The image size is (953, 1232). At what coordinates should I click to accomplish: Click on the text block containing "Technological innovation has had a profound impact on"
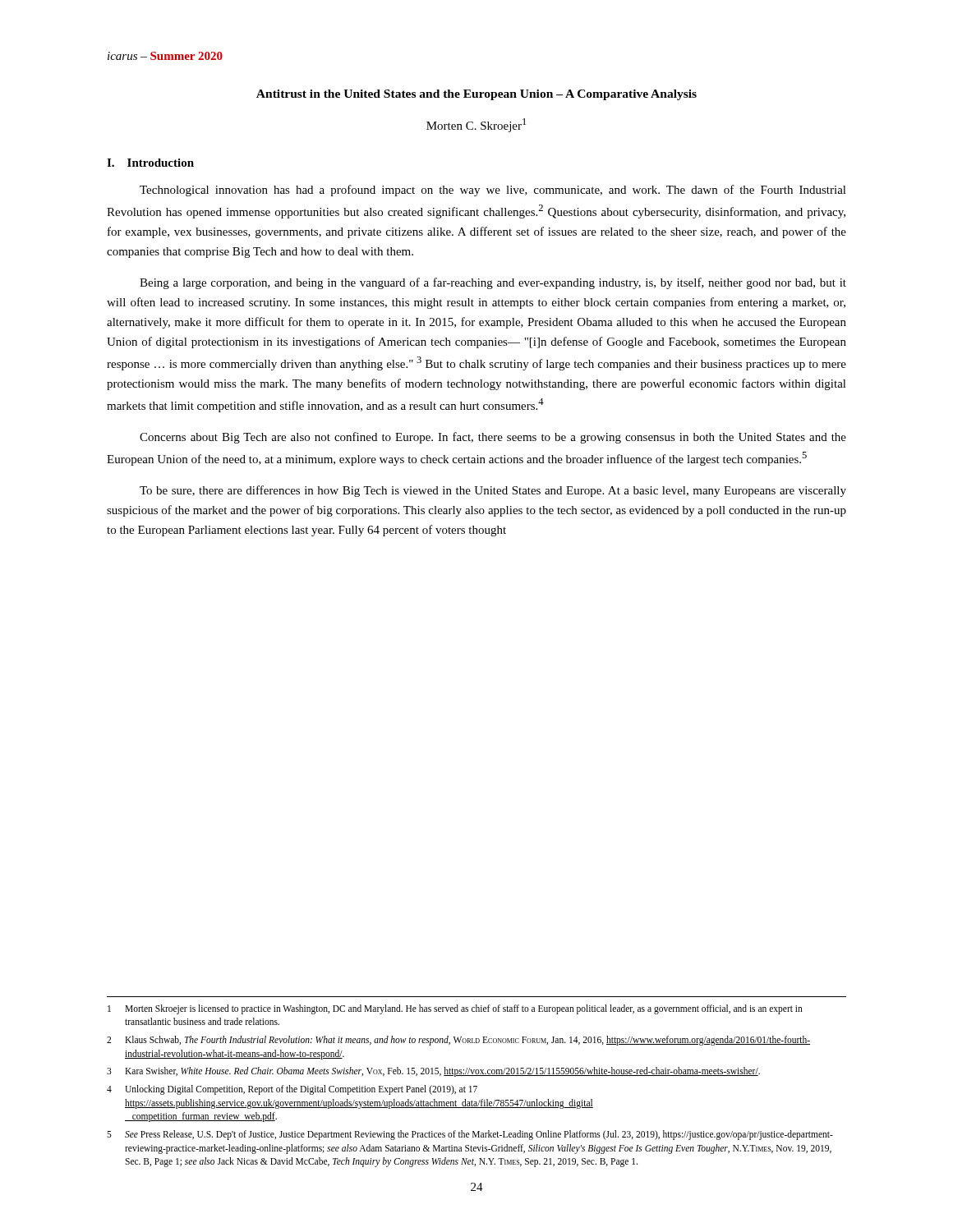476,221
